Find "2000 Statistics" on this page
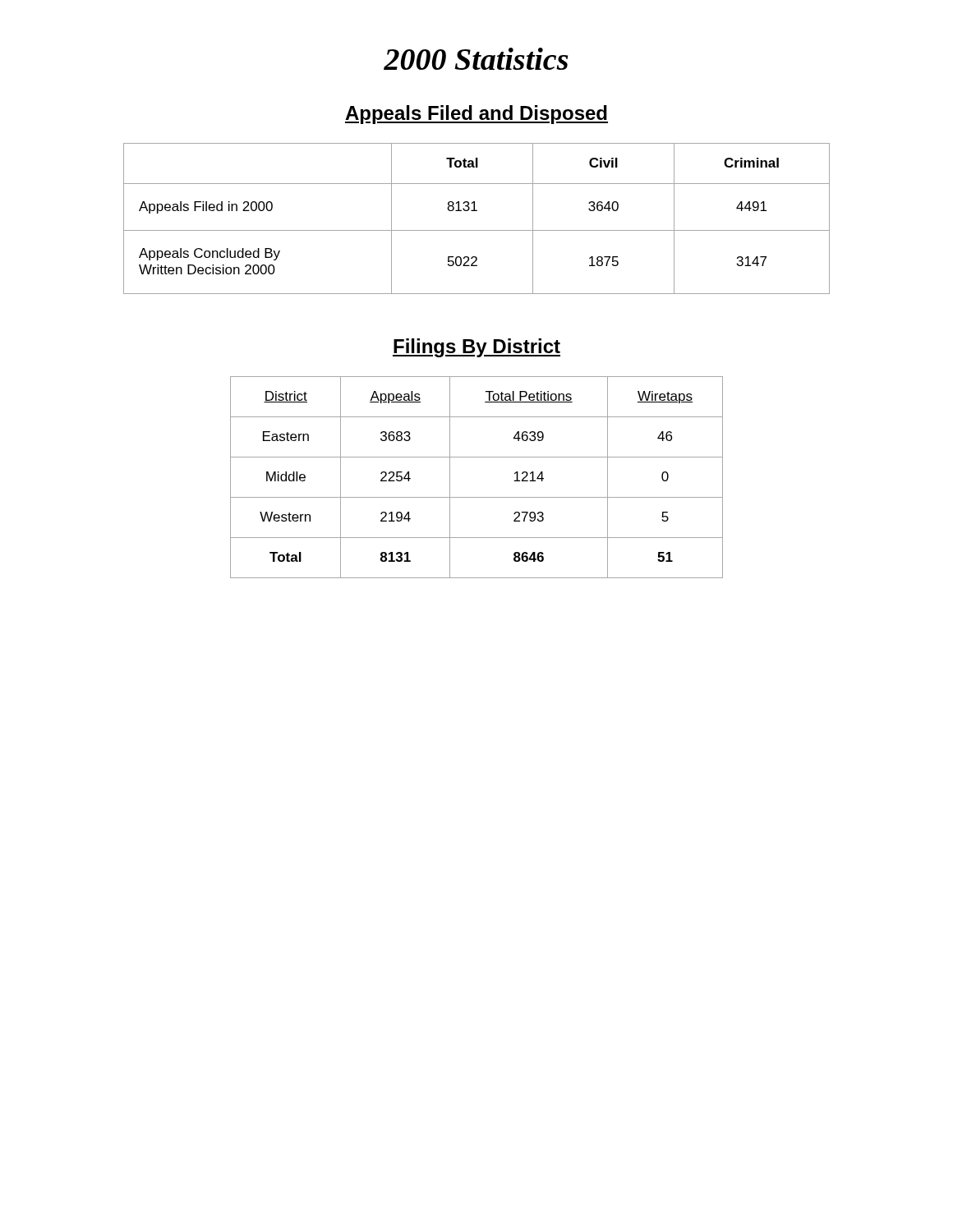 [x=476, y=59]
